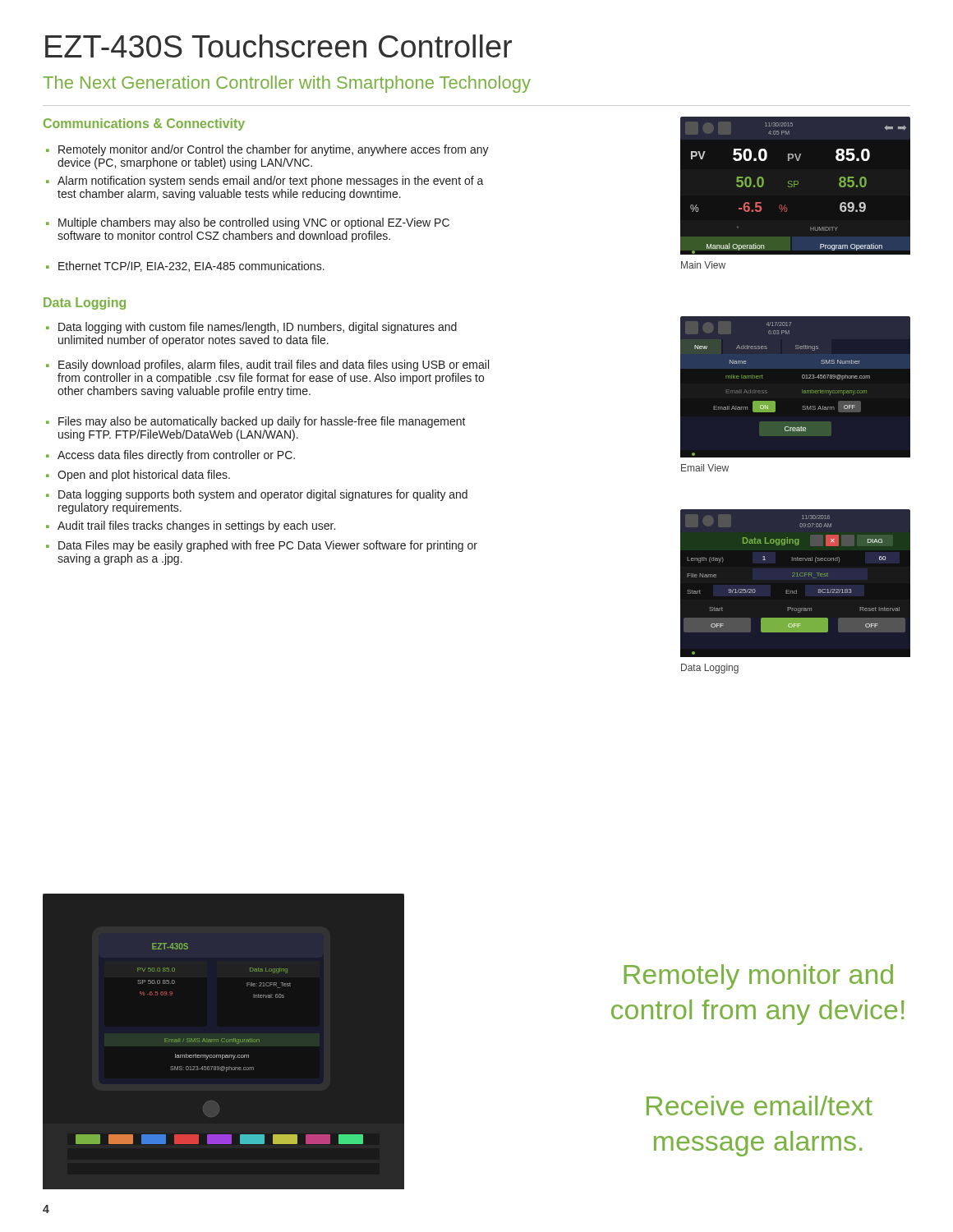The image size is (953, 1232).
Task: Navigate to the block starting "▪Audit trail files tracks changes"
Action: (x=267, y=526)
